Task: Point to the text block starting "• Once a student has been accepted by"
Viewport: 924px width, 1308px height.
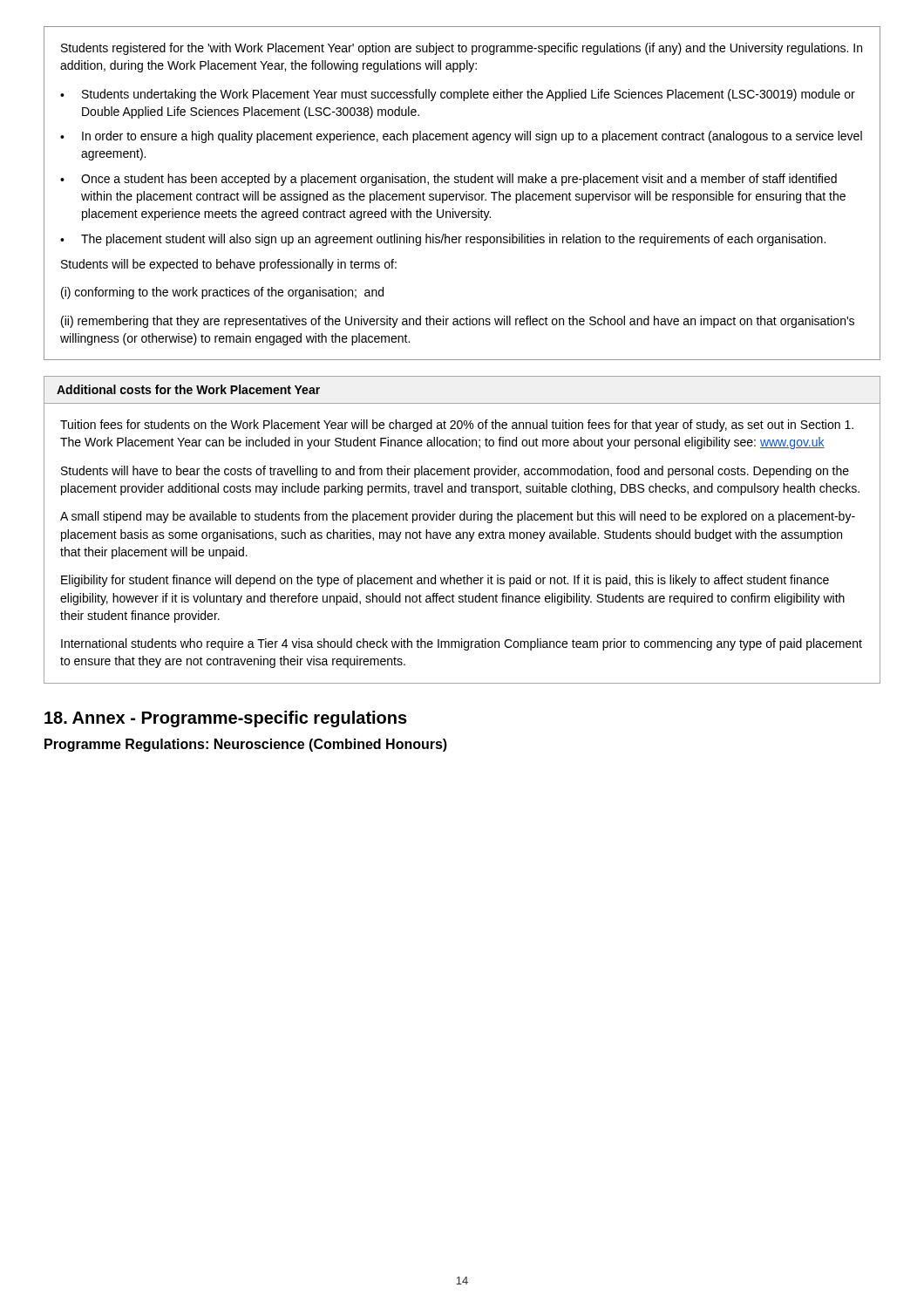Action: (x=462, y=196)
